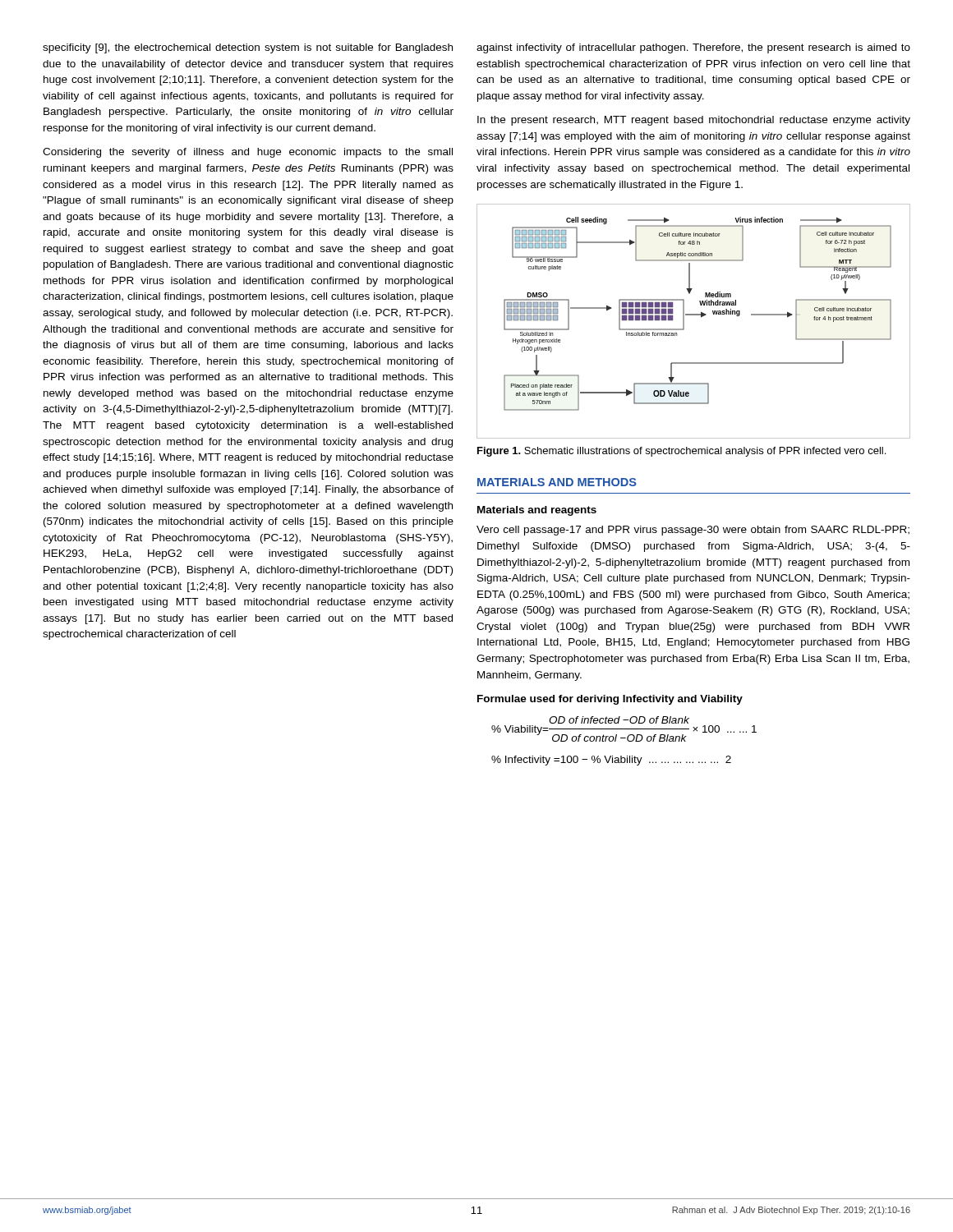953x1232 pixels.
Task: Find the schematic
Action: pos(693,321)
